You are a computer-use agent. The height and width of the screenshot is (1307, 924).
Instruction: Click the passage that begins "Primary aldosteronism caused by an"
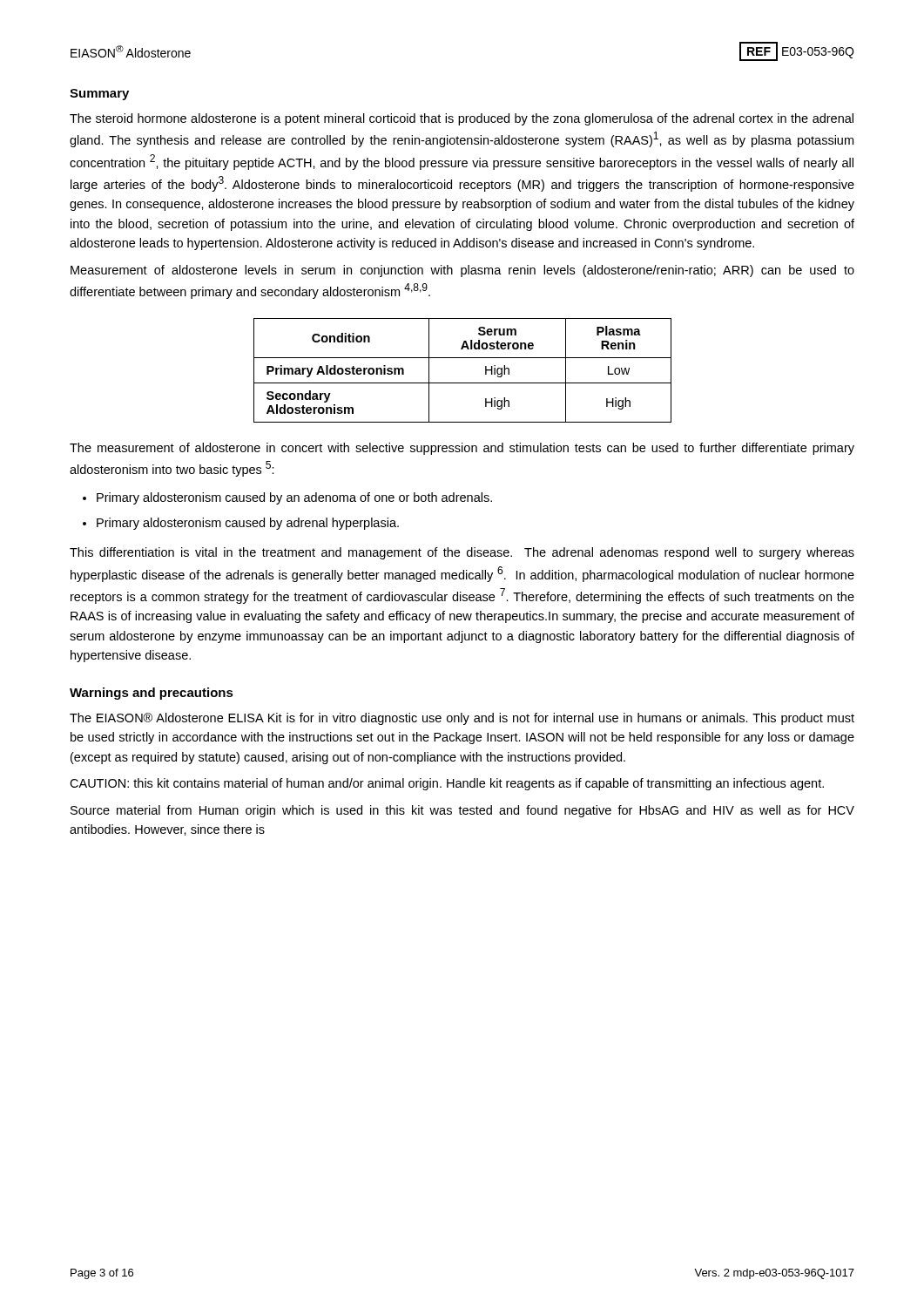click(294, 498)
